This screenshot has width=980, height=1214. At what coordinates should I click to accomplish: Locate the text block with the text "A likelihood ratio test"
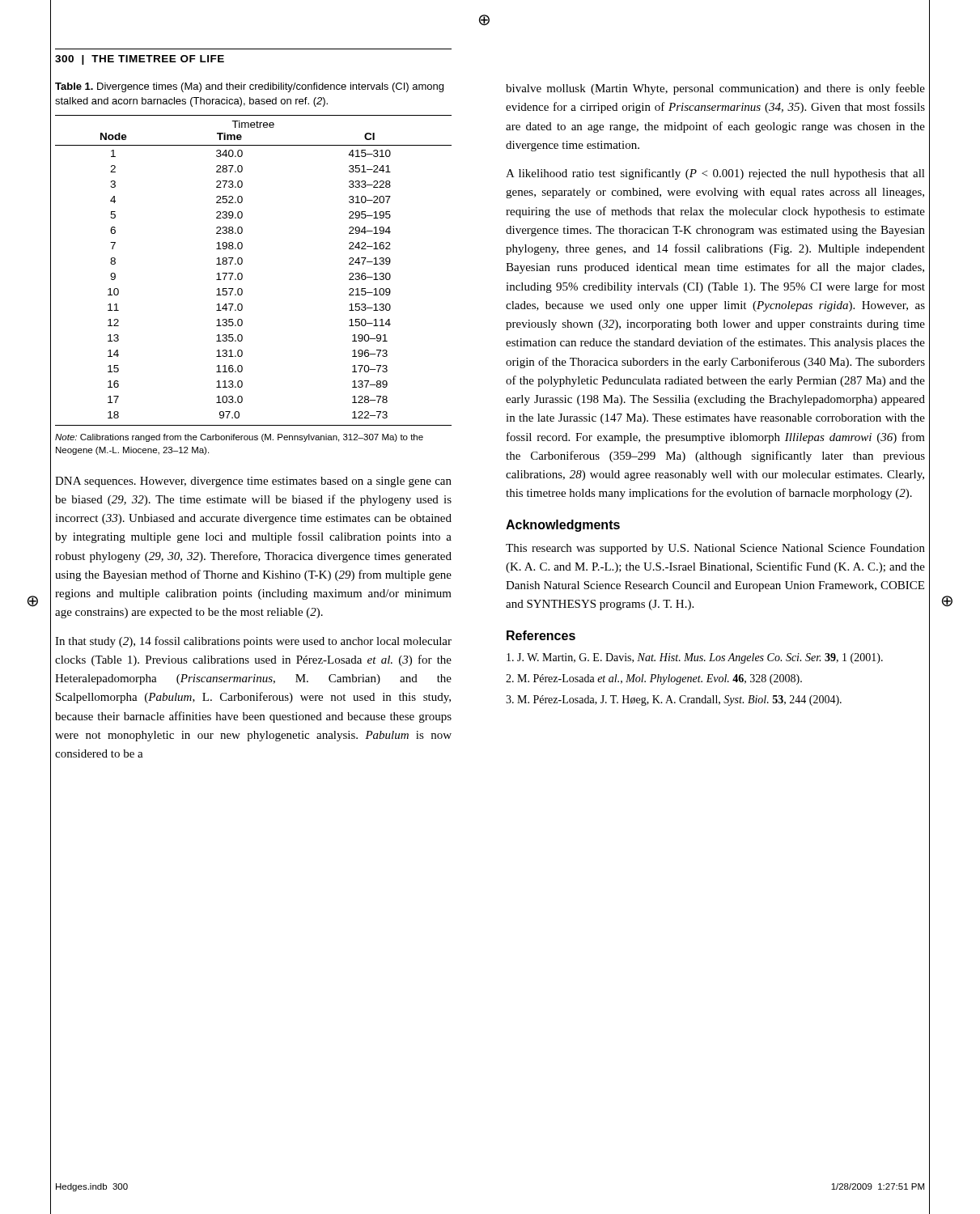(715, 333)
